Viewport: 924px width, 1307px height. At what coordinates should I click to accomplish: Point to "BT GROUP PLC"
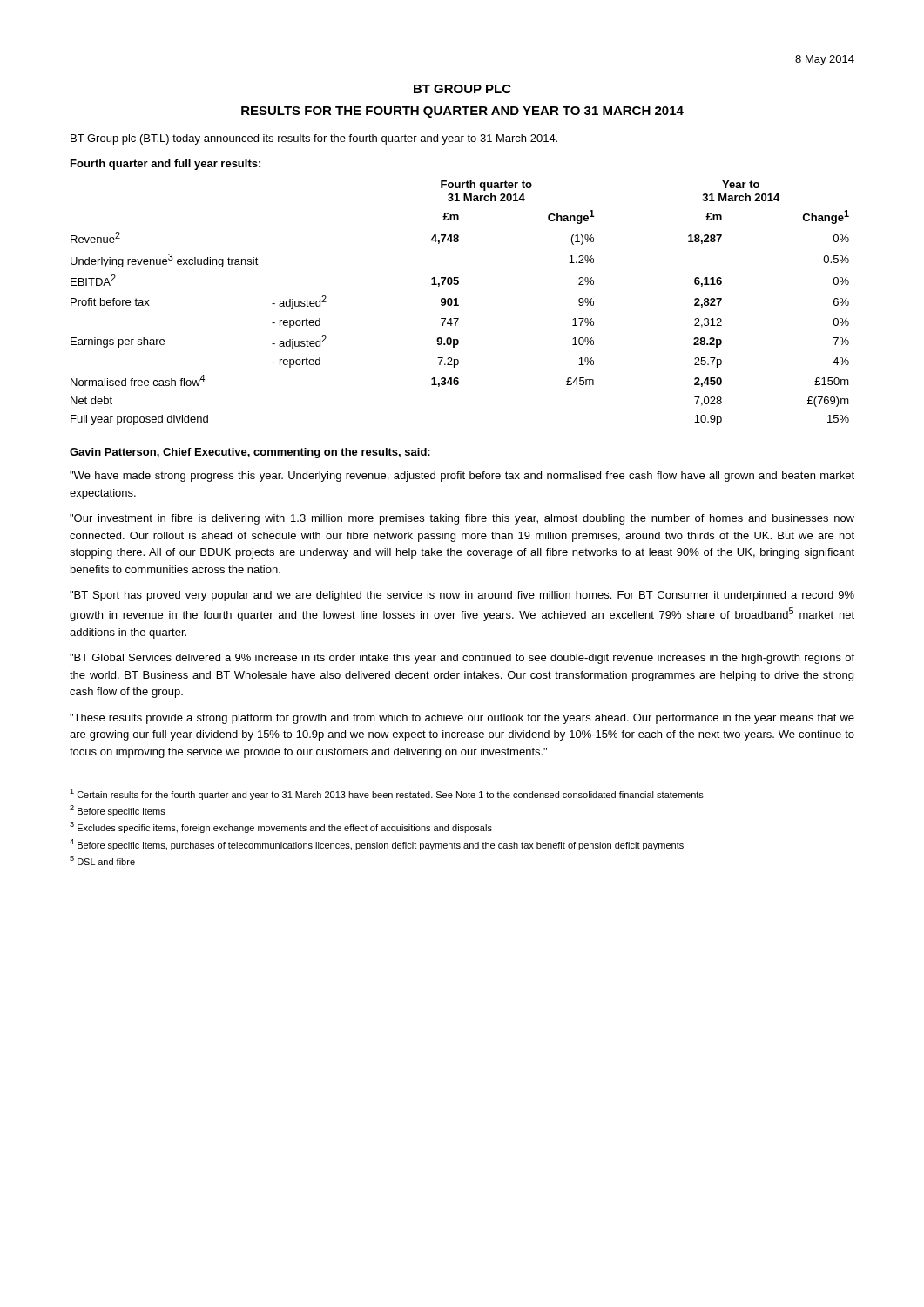(462, 88)
